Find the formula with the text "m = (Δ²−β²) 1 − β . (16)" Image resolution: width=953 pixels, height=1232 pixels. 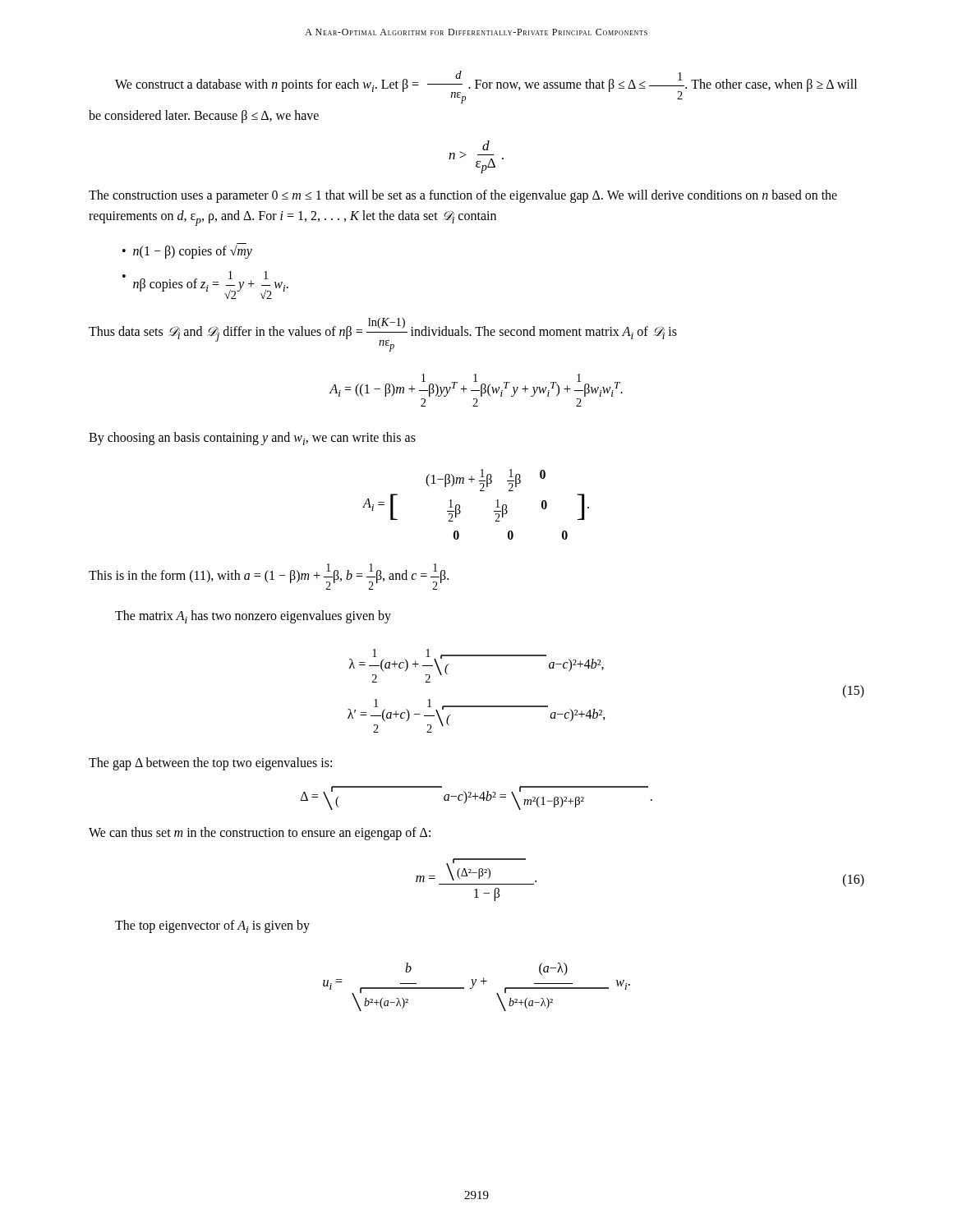[x=488, y=878]
